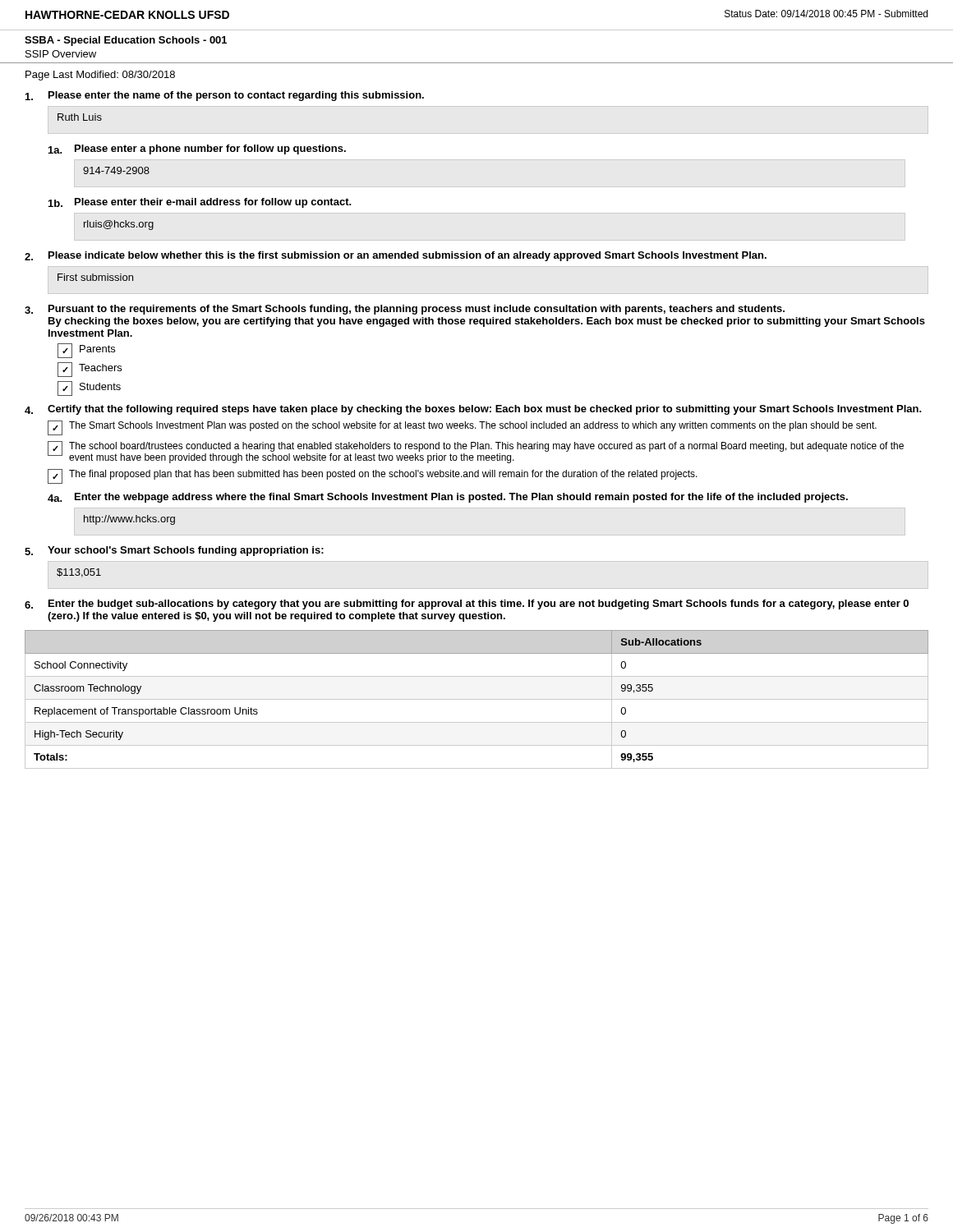953x1232 pixels.
Task: Navigate to the text block starting "2. Please indicate"
Action: [x=476, y=256]
